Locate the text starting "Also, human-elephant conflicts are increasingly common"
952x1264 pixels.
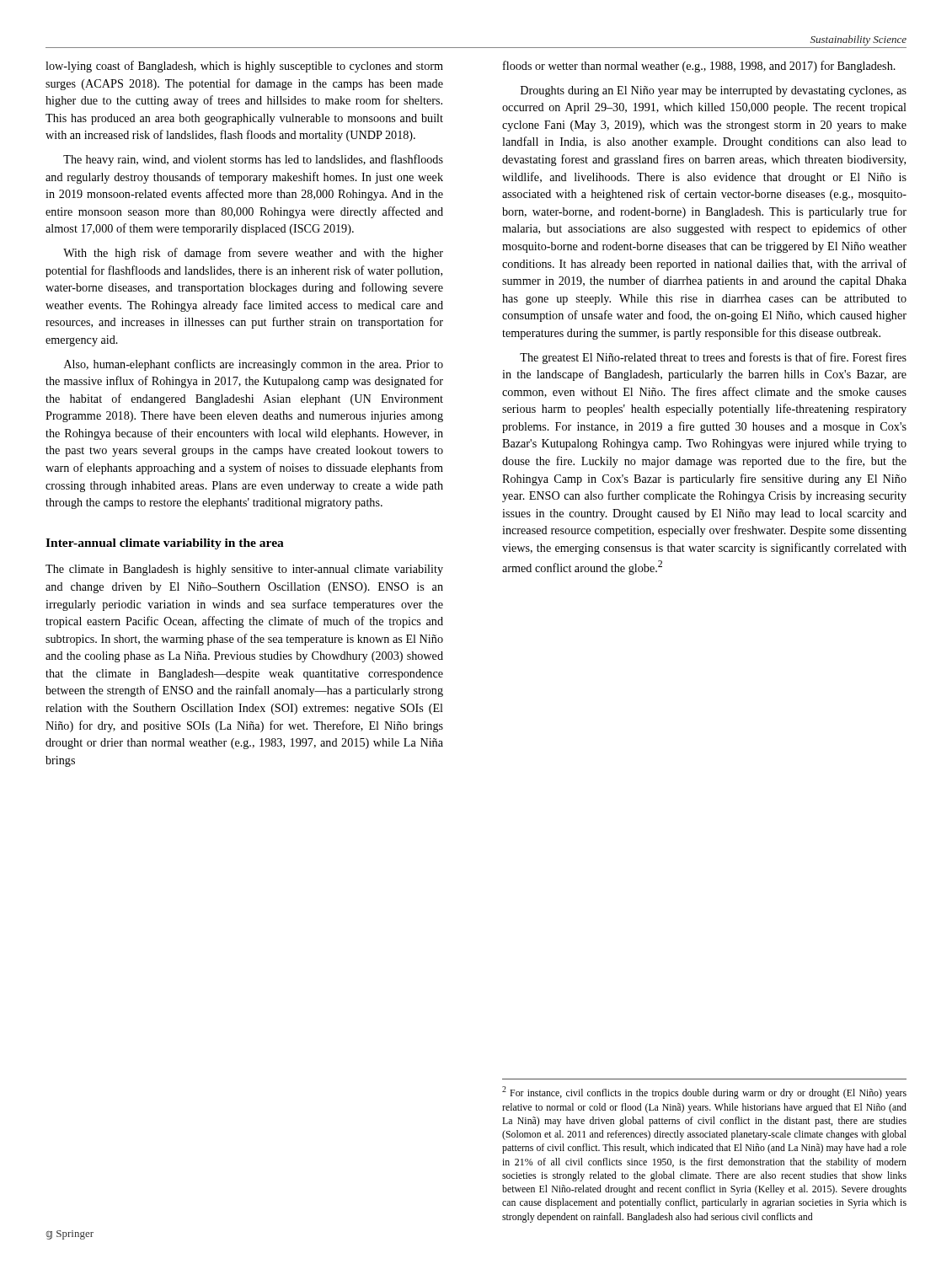(244, 433)
